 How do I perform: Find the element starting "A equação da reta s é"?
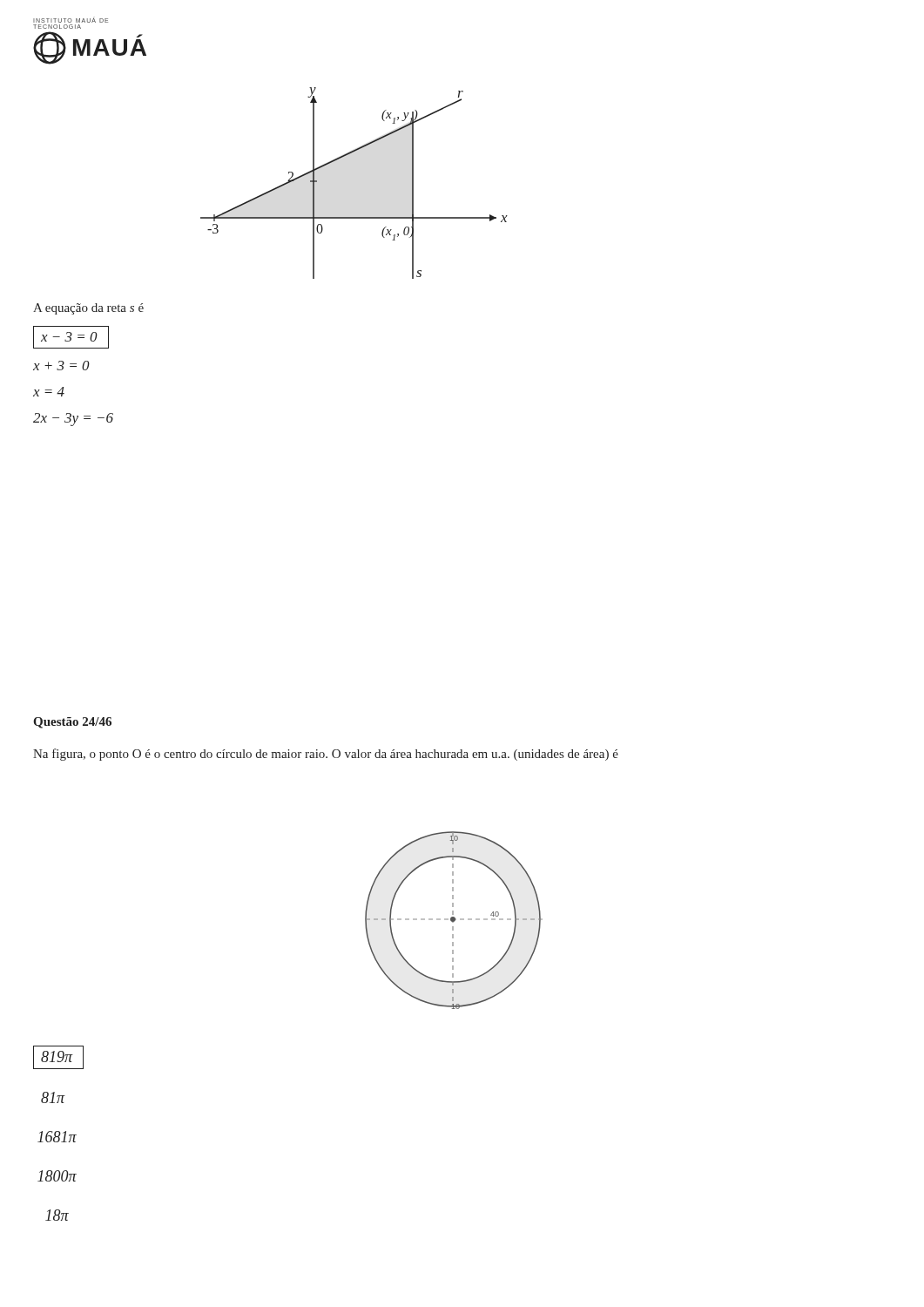pos(88,308)
